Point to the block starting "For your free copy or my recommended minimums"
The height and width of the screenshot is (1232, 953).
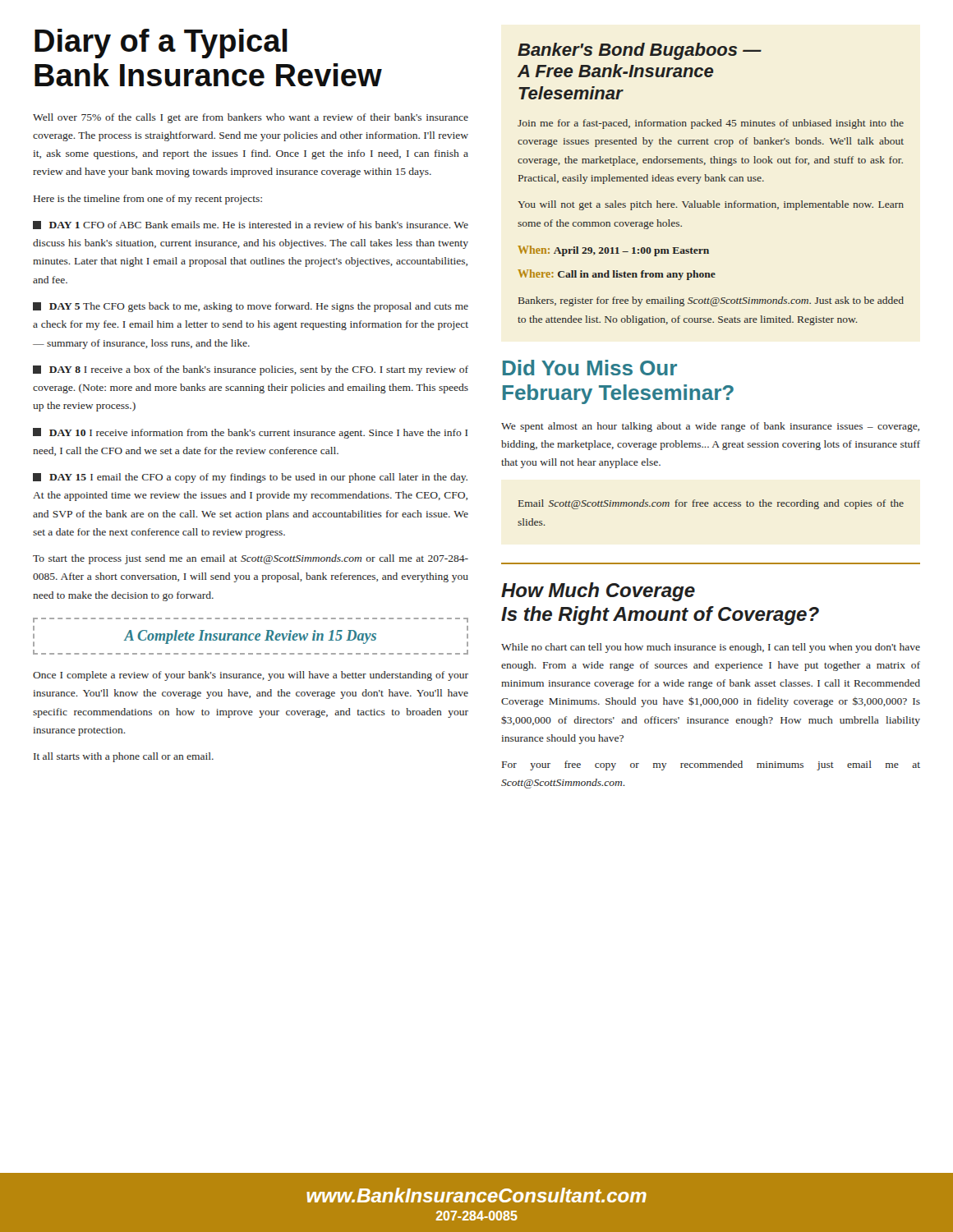[x=711, y=774]
